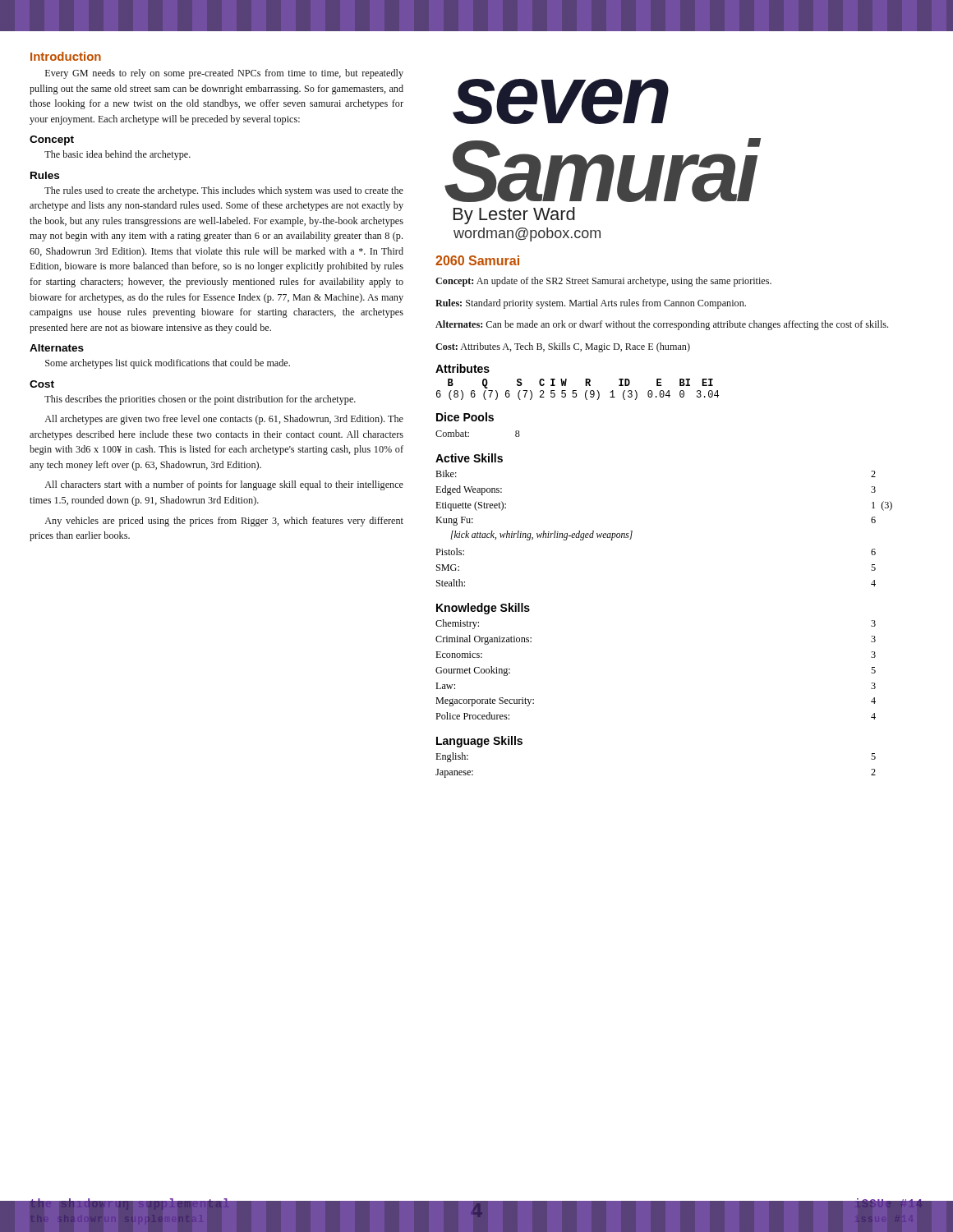
Task: Find the passage starting "The rules used"
Action: tap(216, 259)
